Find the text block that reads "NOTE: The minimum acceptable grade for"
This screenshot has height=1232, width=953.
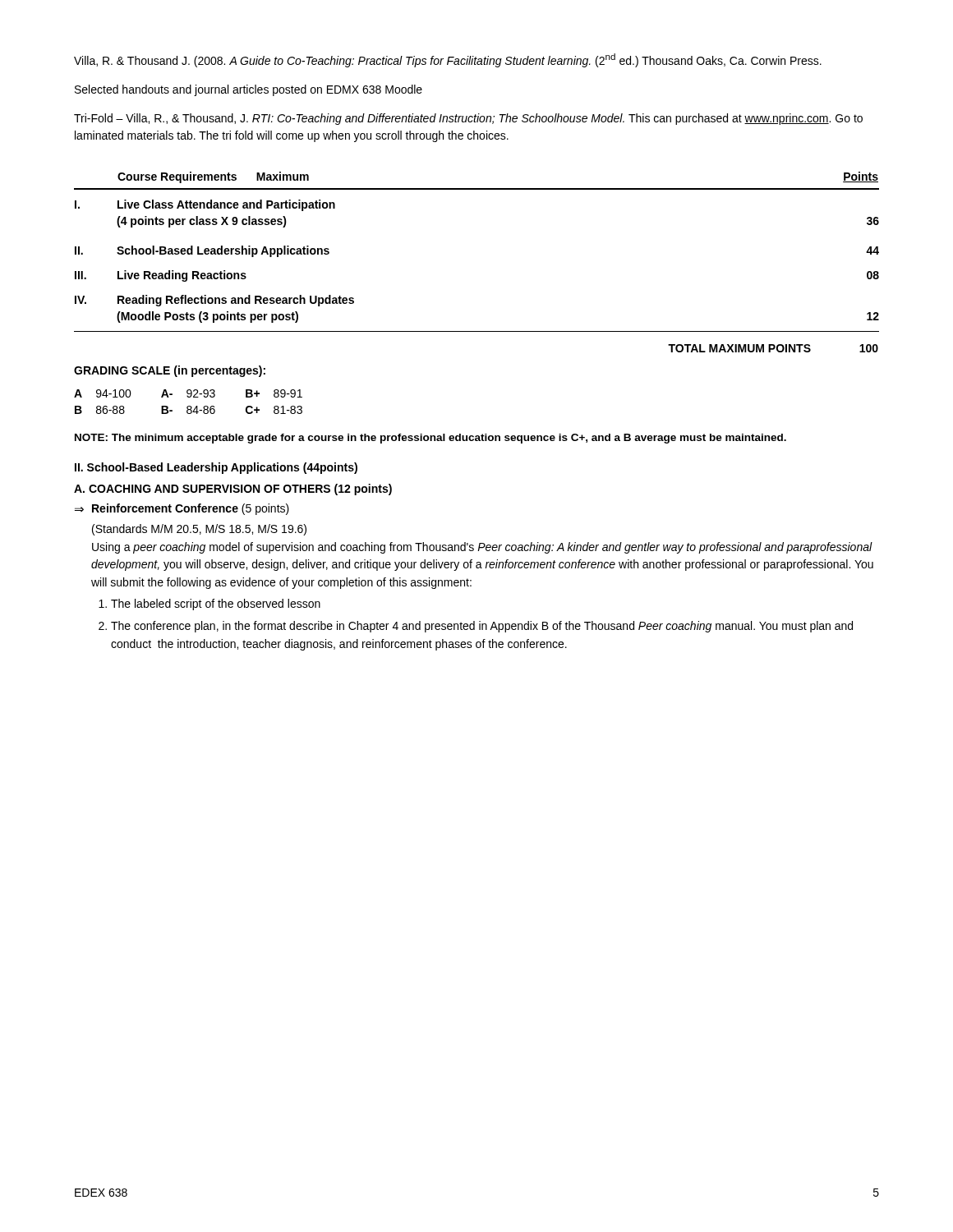430,437
